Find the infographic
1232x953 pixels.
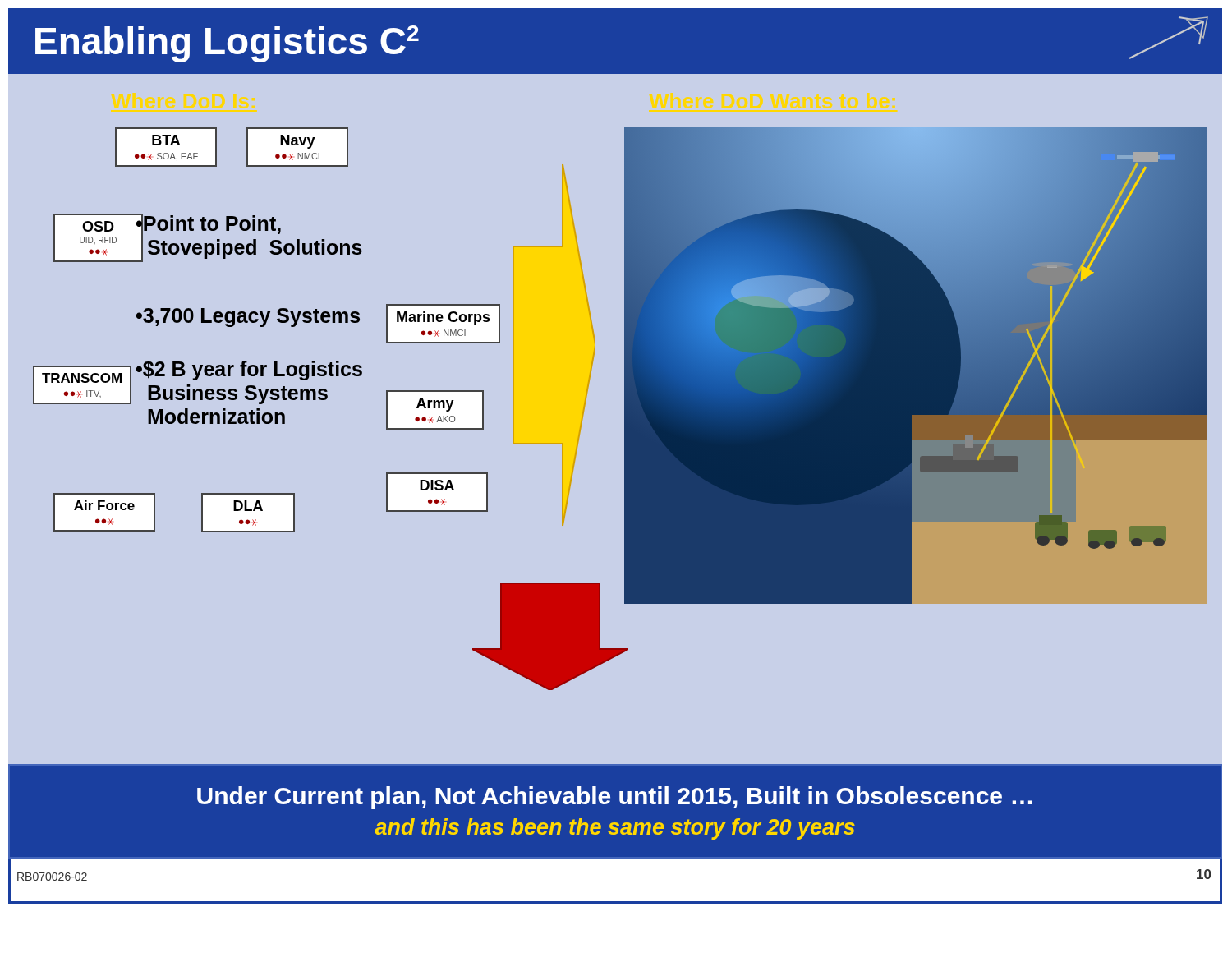click(615, 456)
